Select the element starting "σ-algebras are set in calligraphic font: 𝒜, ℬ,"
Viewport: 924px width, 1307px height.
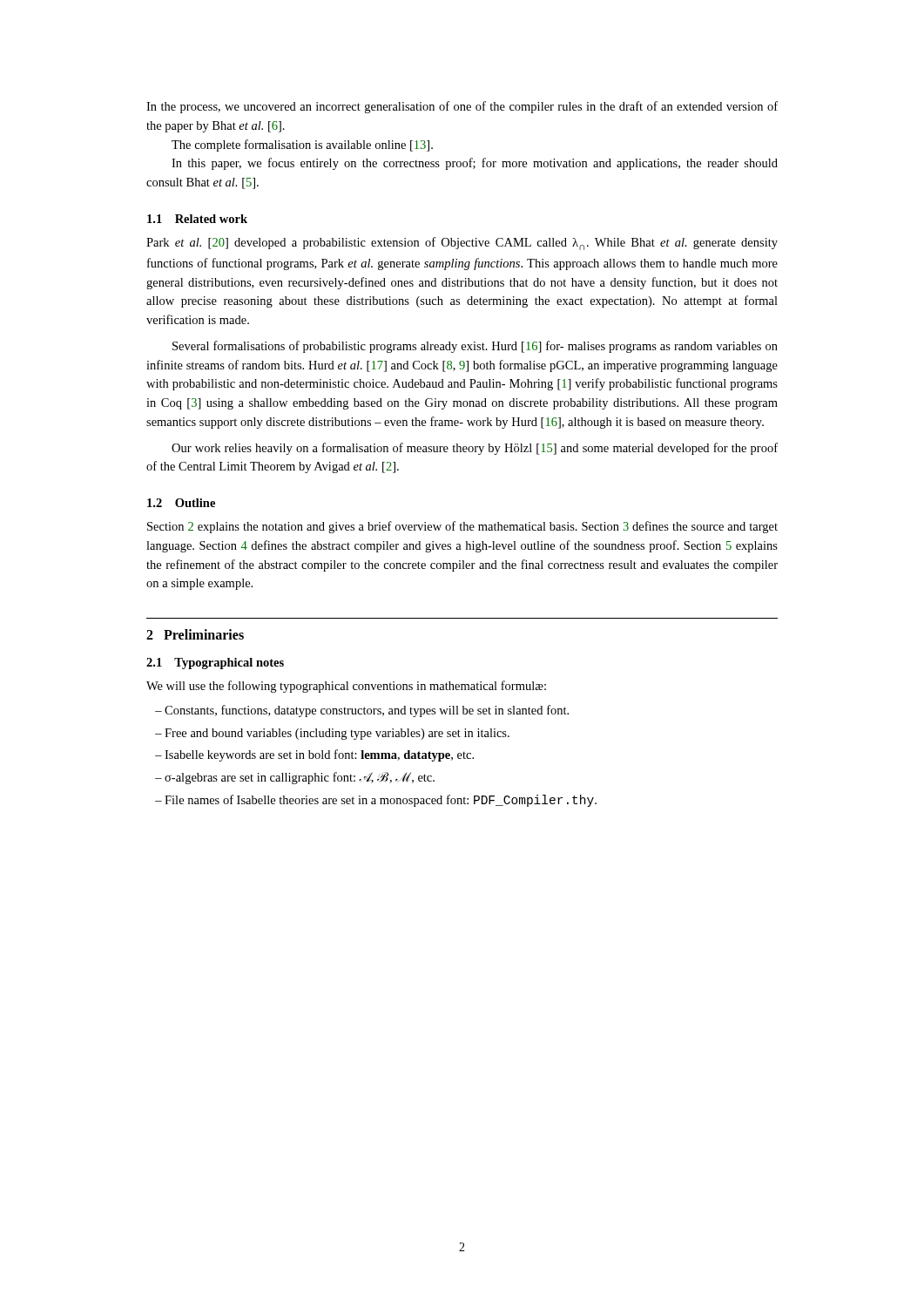[x=300, y=777]
